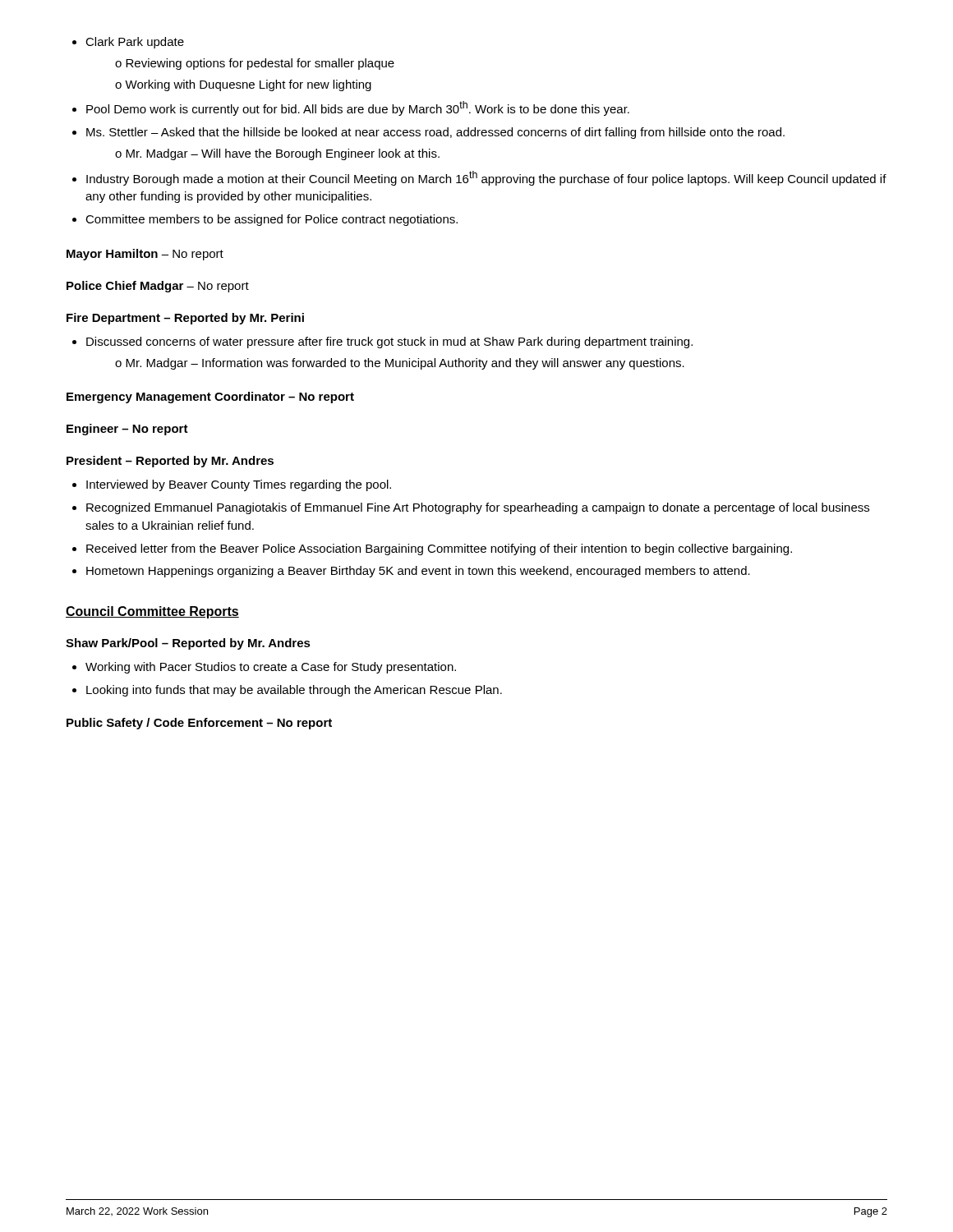953x1232 pixels.
Task: Locate the section header that opens with "Emergency Management Coordinator –"
Action: coord(210,397)
